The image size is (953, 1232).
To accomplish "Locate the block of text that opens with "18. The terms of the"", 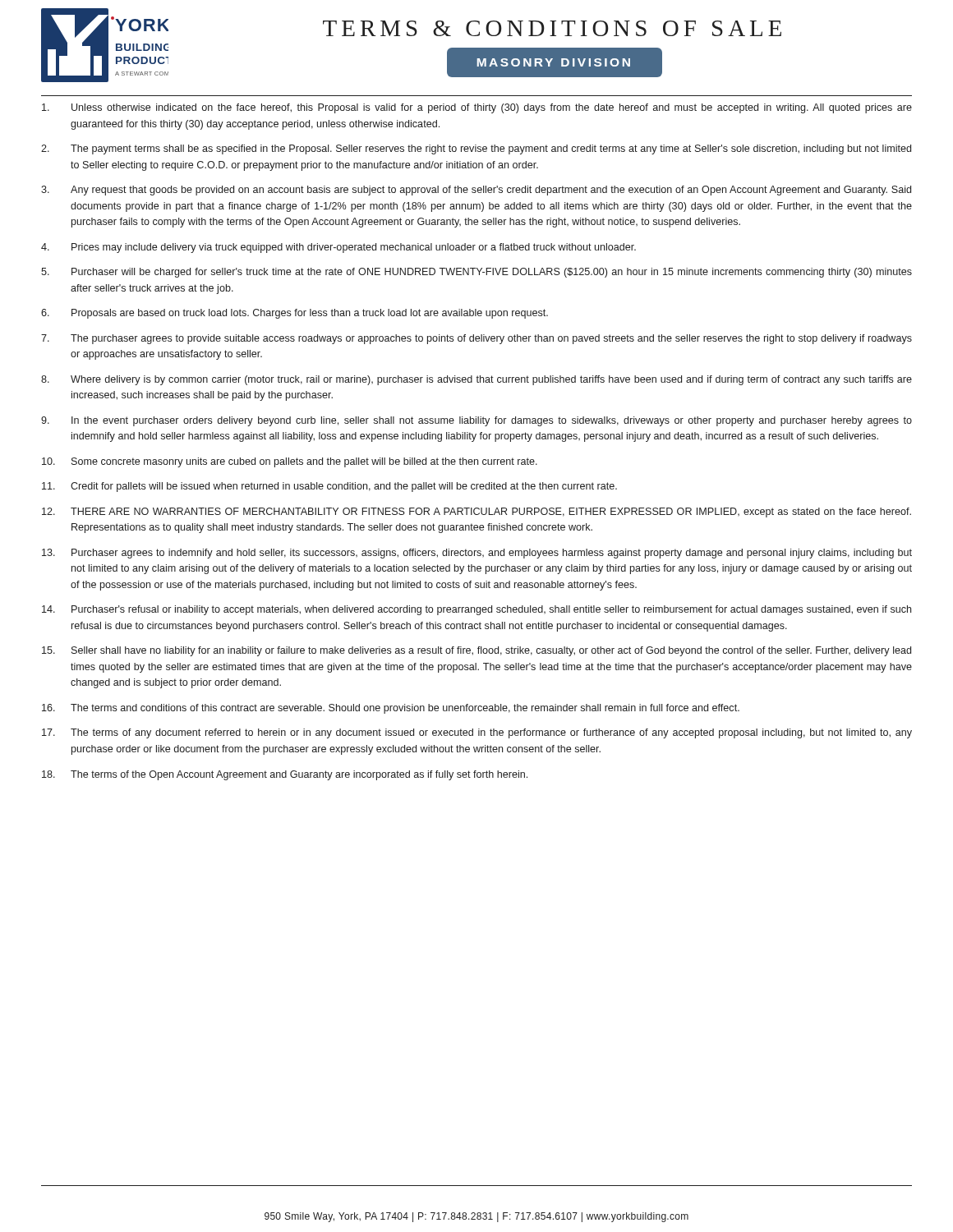I will click(476, 775).
